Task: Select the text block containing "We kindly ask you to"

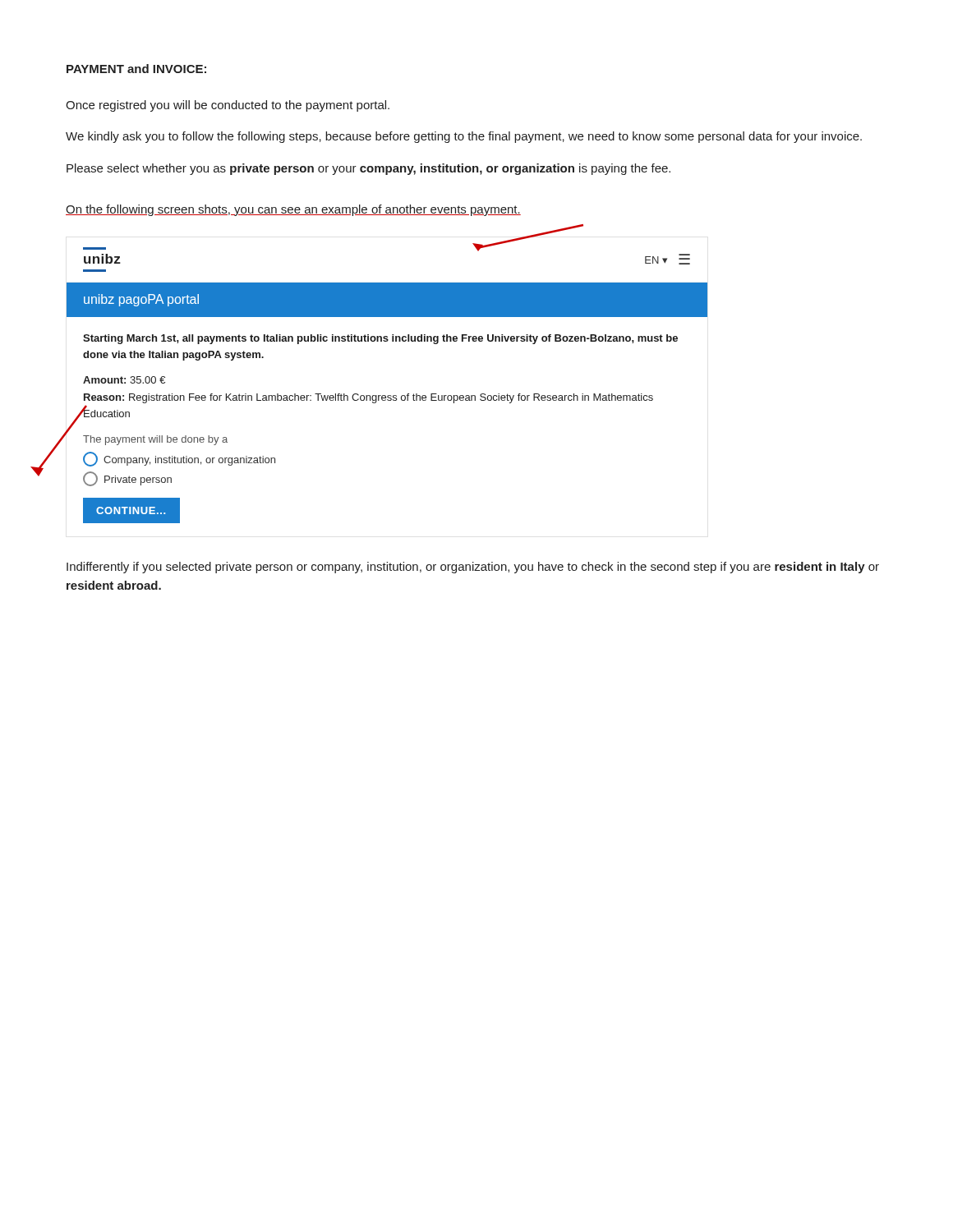Action: coord(476,136)
